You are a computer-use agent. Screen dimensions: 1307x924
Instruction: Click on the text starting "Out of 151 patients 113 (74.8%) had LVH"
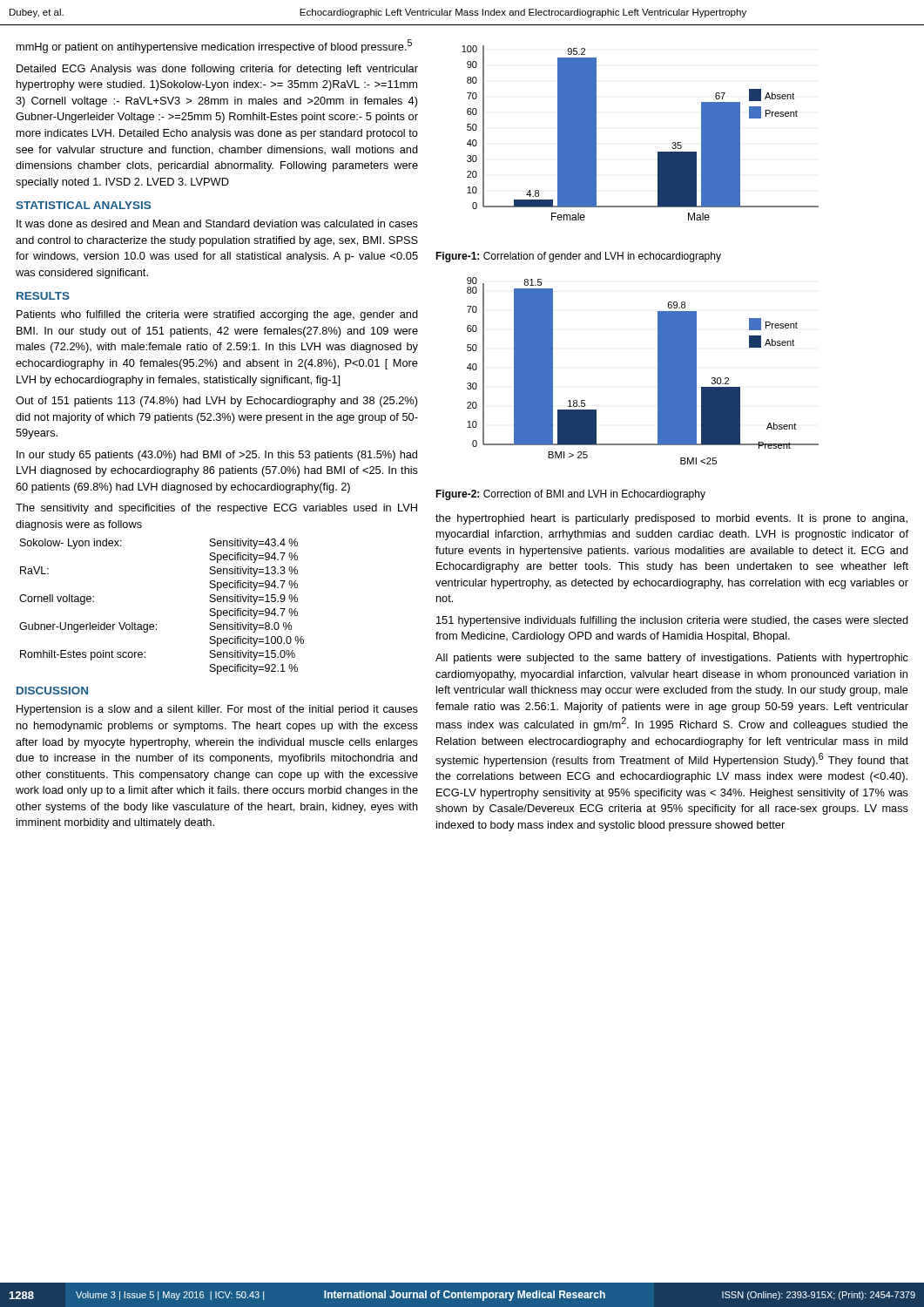point(217,417)
